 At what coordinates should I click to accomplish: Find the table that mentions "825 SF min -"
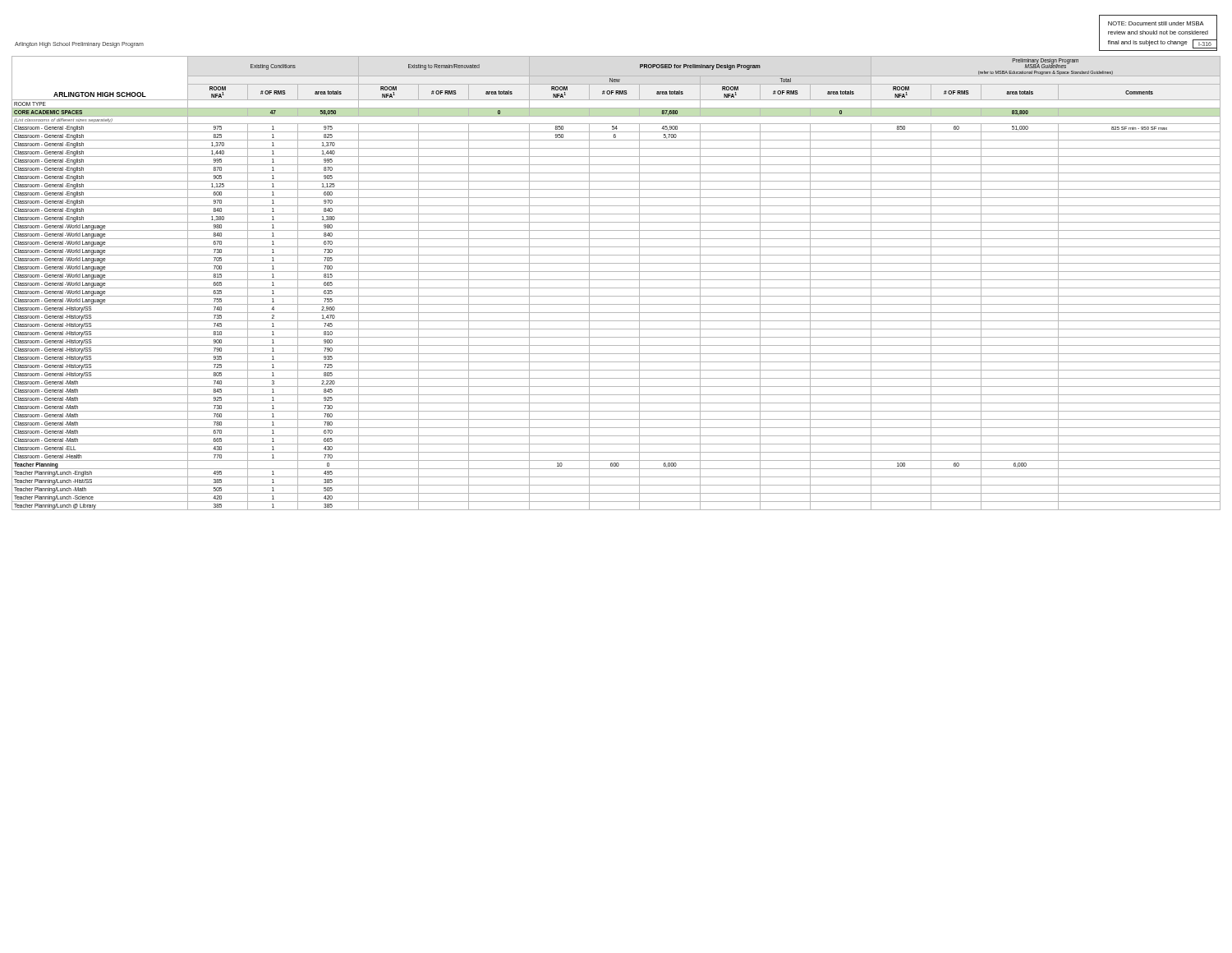616,283
